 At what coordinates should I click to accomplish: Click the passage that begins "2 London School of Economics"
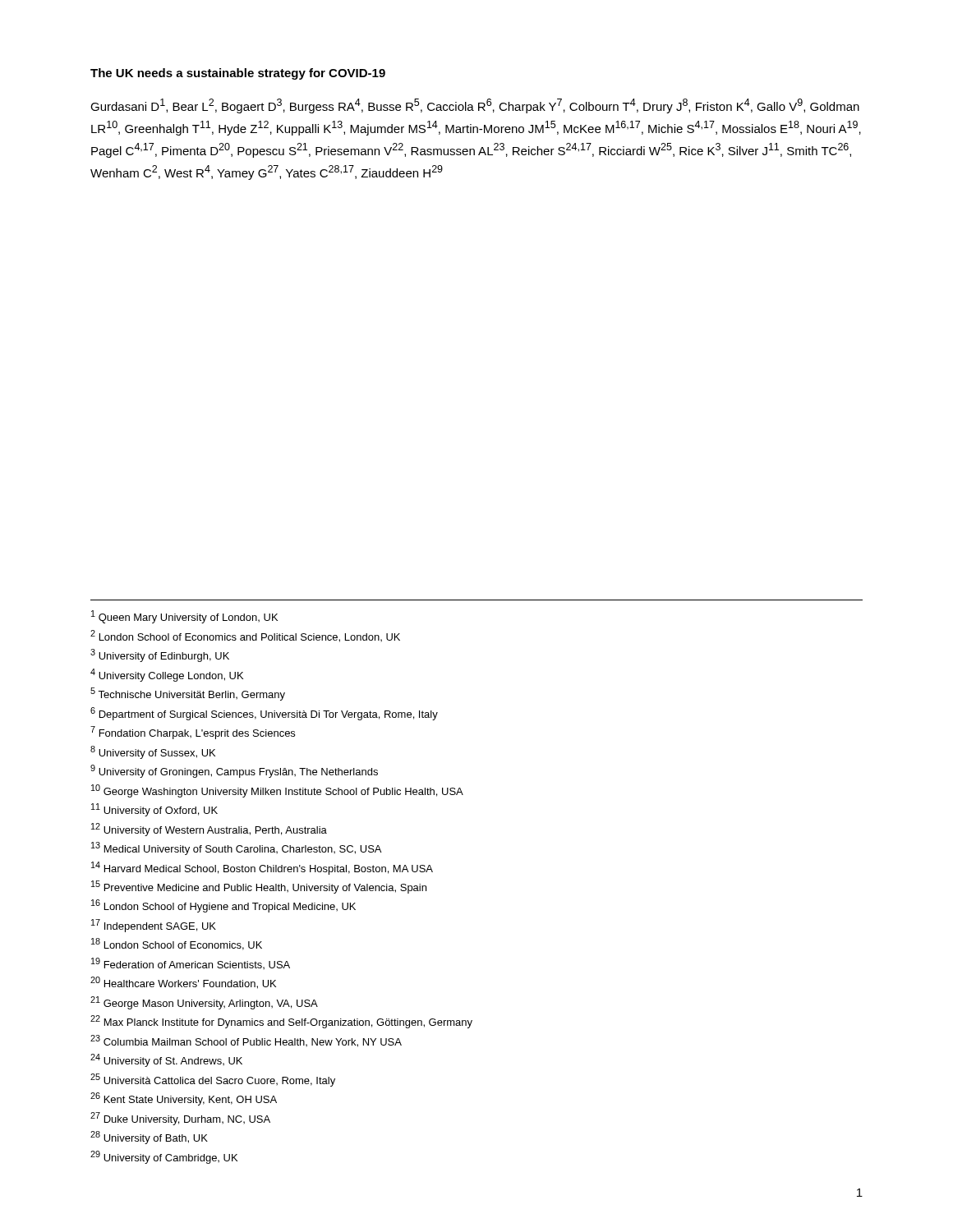(x=245, y=636)
